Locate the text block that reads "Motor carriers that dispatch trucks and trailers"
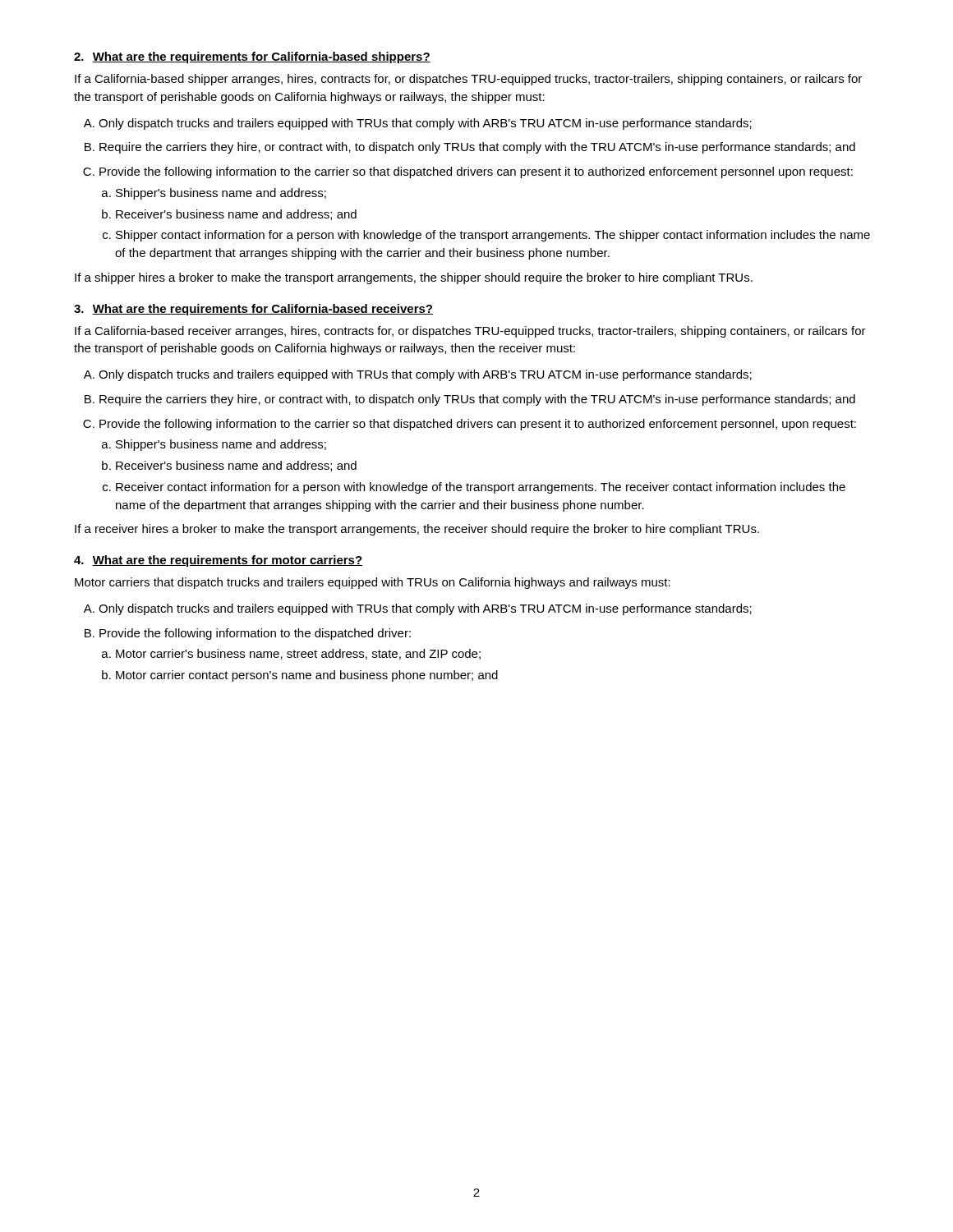 372,582
